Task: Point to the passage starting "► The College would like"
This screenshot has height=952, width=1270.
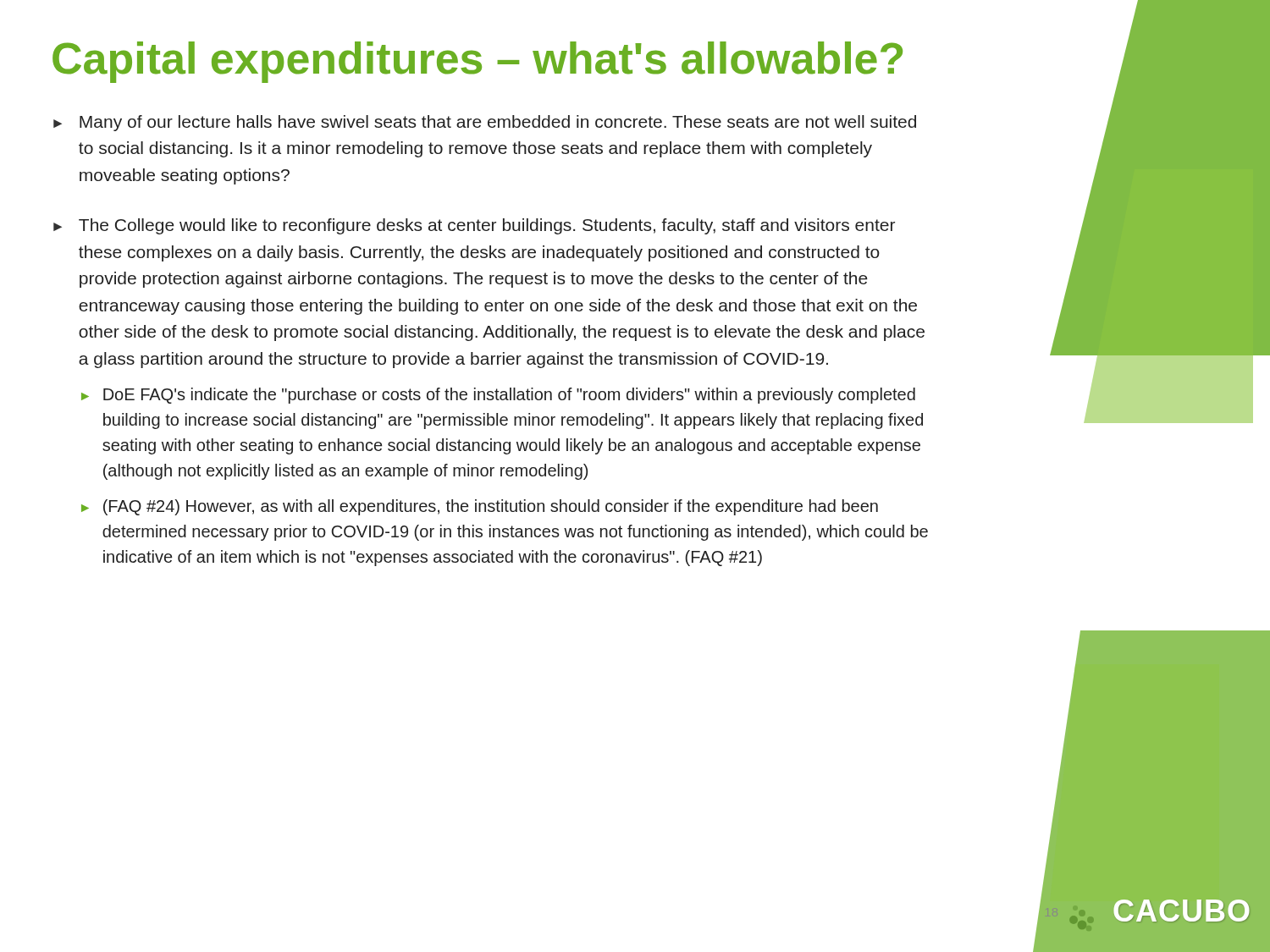Action: tap(491, 396)
